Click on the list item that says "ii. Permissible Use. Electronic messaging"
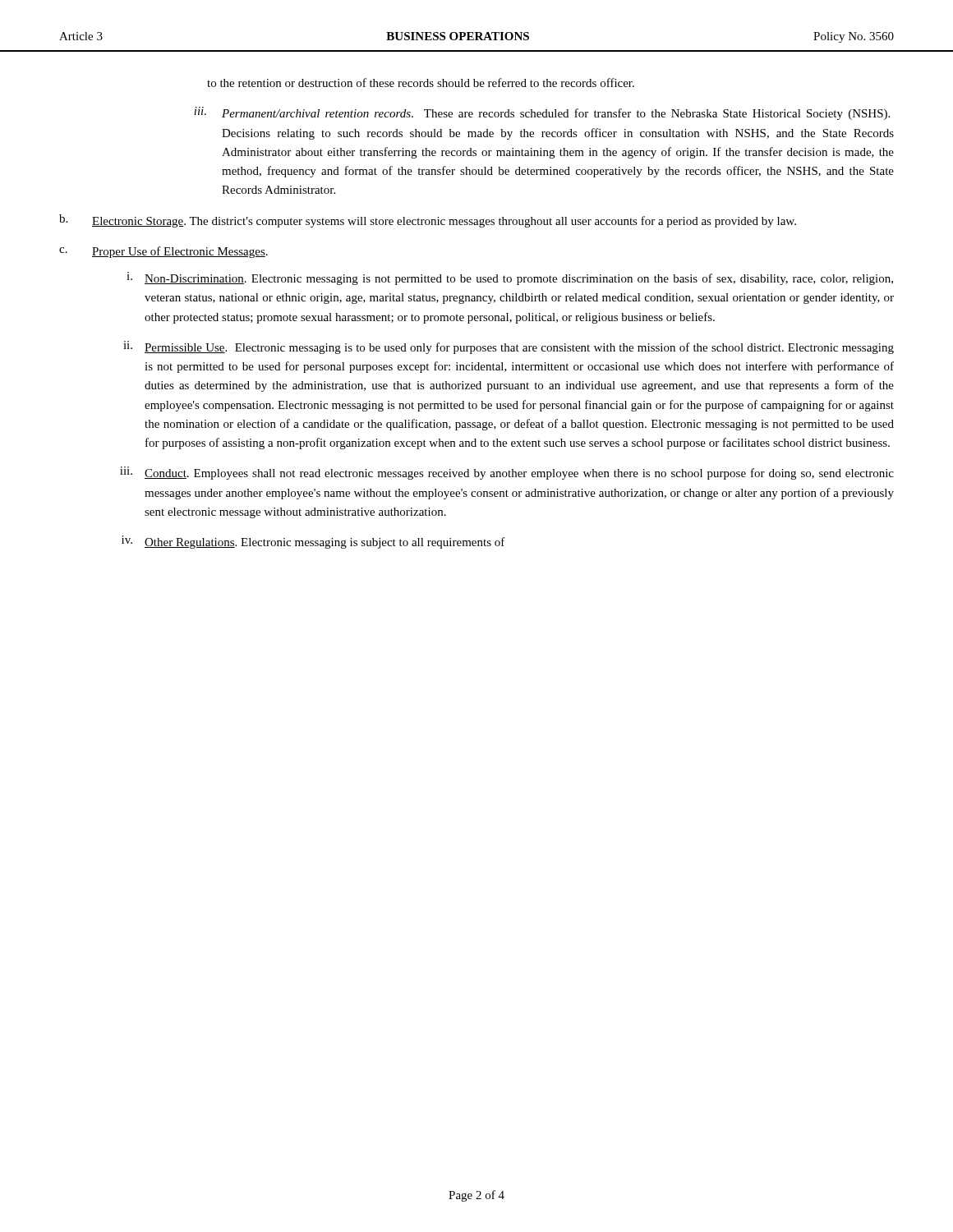953x1232 pixels. [493, 395]
